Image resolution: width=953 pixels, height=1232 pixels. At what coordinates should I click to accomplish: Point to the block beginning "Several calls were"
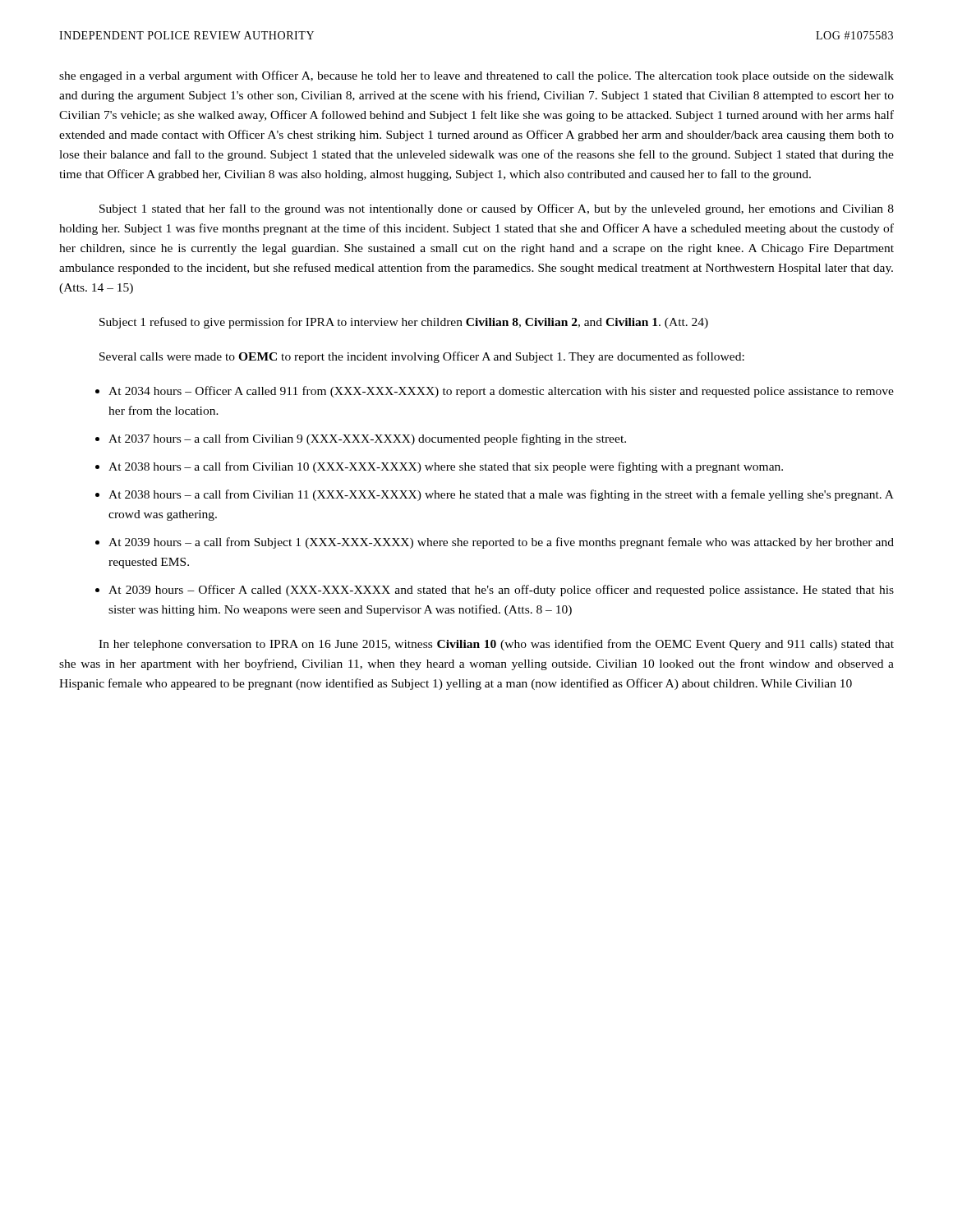(x=422, y=356)
